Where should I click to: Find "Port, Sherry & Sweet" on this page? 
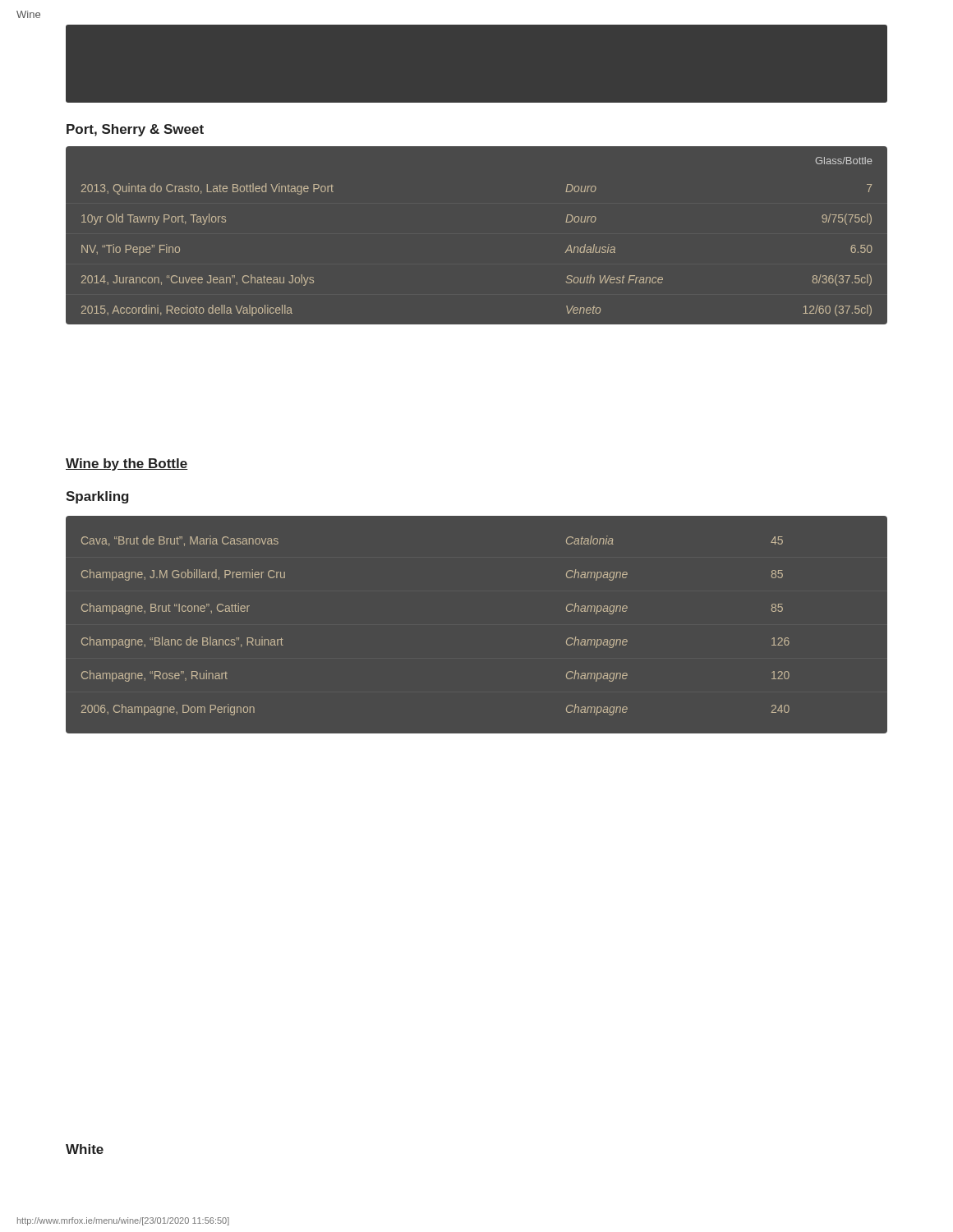click(135, 129)
